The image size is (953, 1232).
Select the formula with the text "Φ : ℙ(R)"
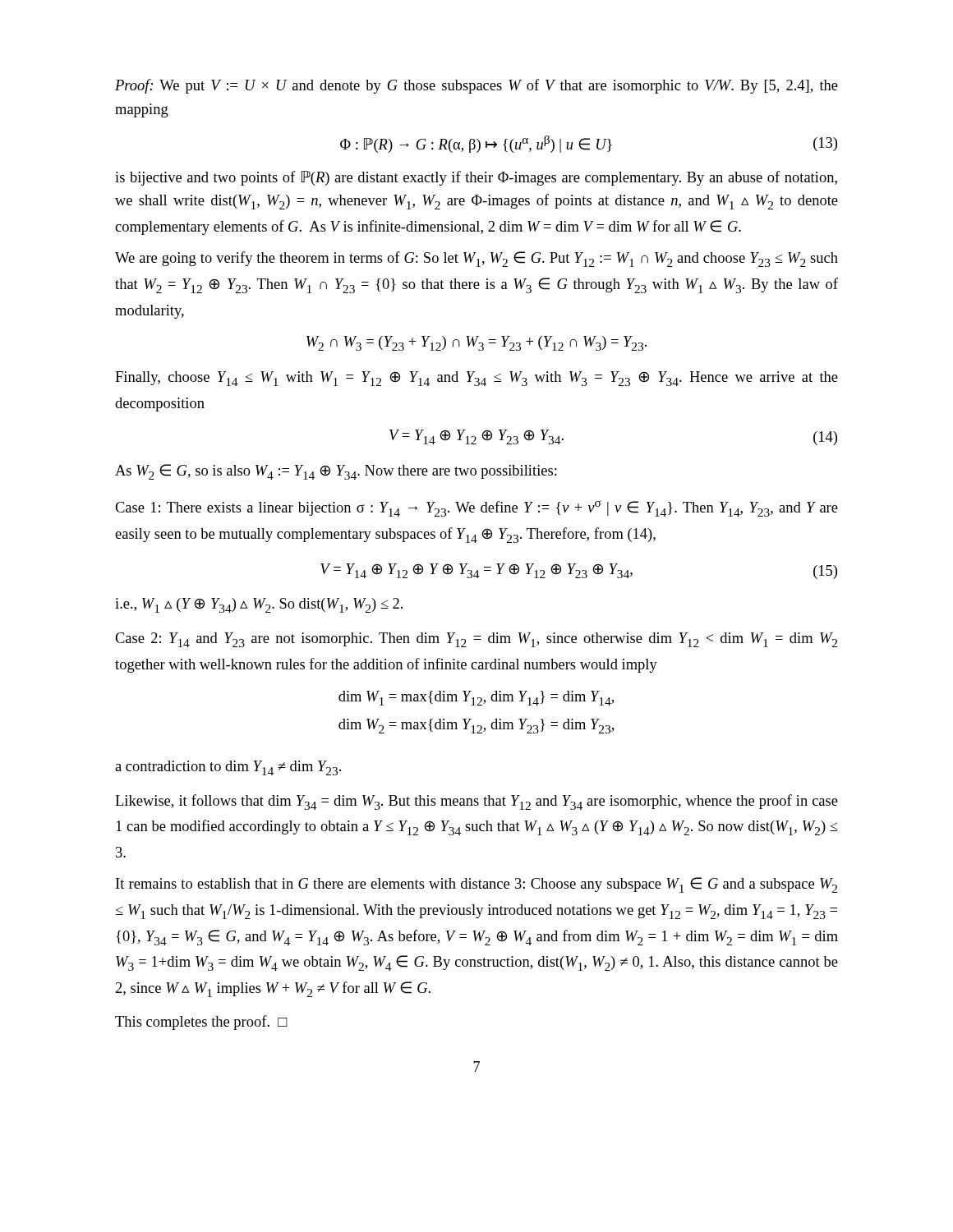[x=476, y=143]
